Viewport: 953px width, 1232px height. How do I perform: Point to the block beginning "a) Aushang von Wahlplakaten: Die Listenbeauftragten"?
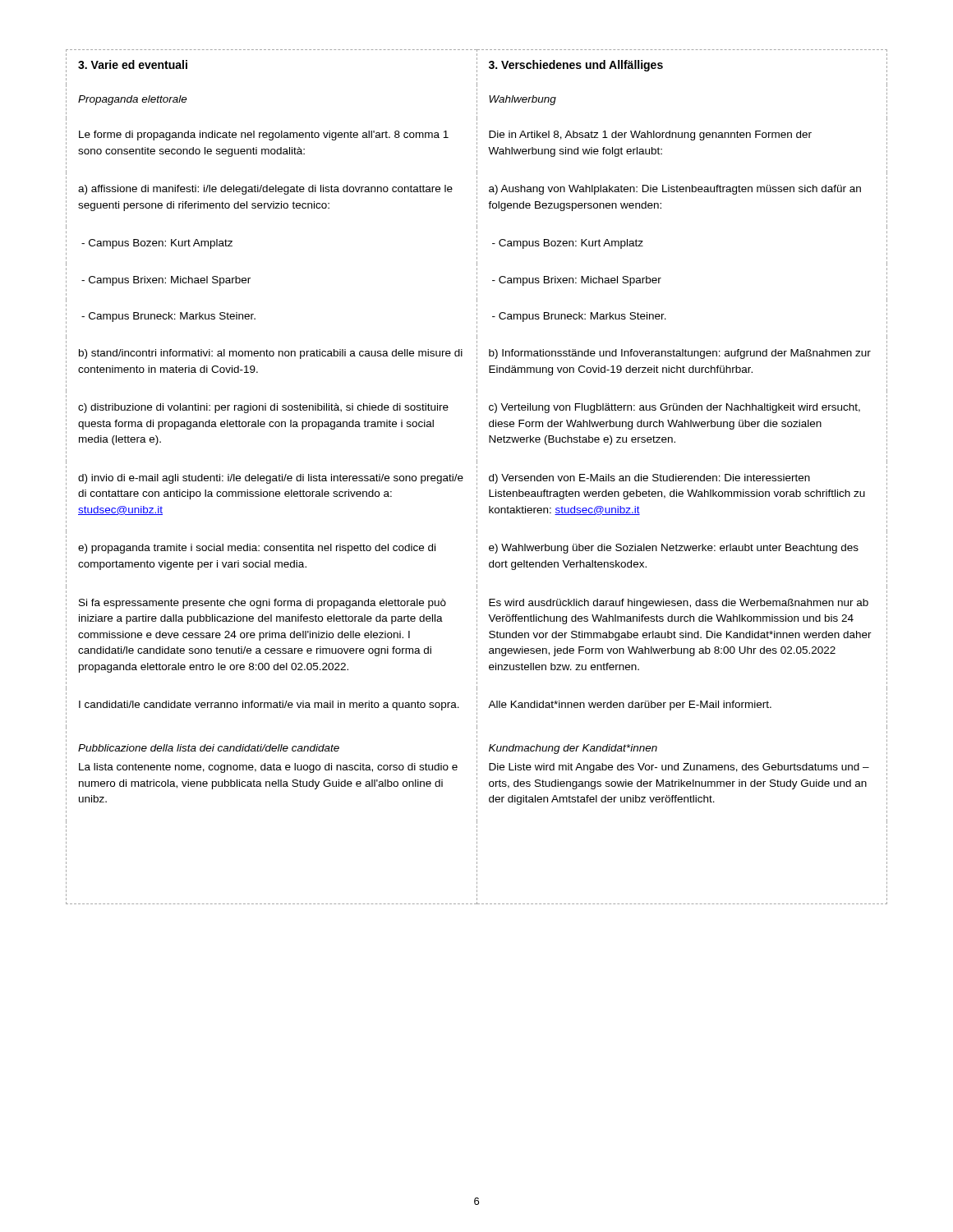675,197
